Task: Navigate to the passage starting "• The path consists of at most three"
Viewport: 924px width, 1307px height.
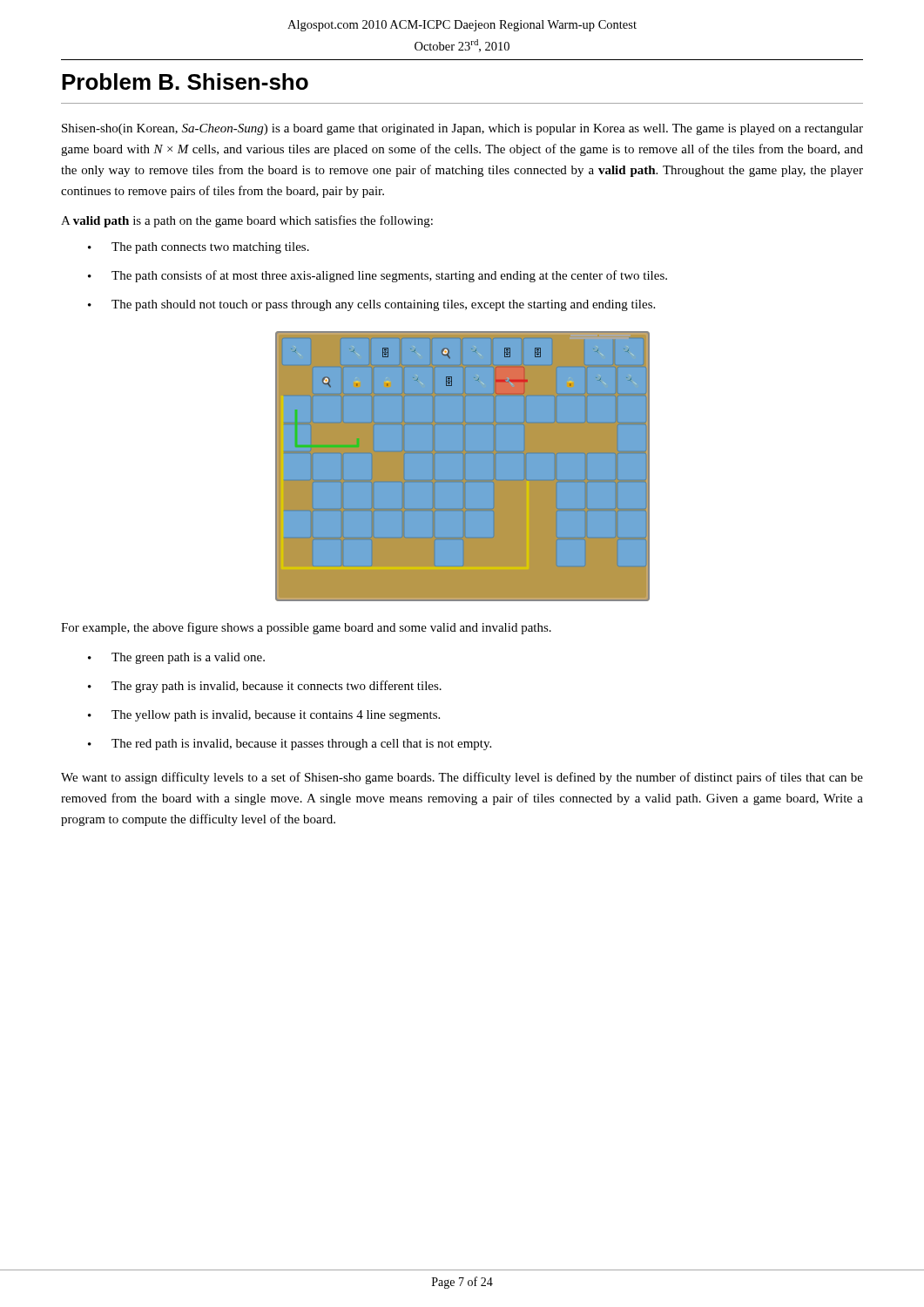Action: (x=462, y=276)
